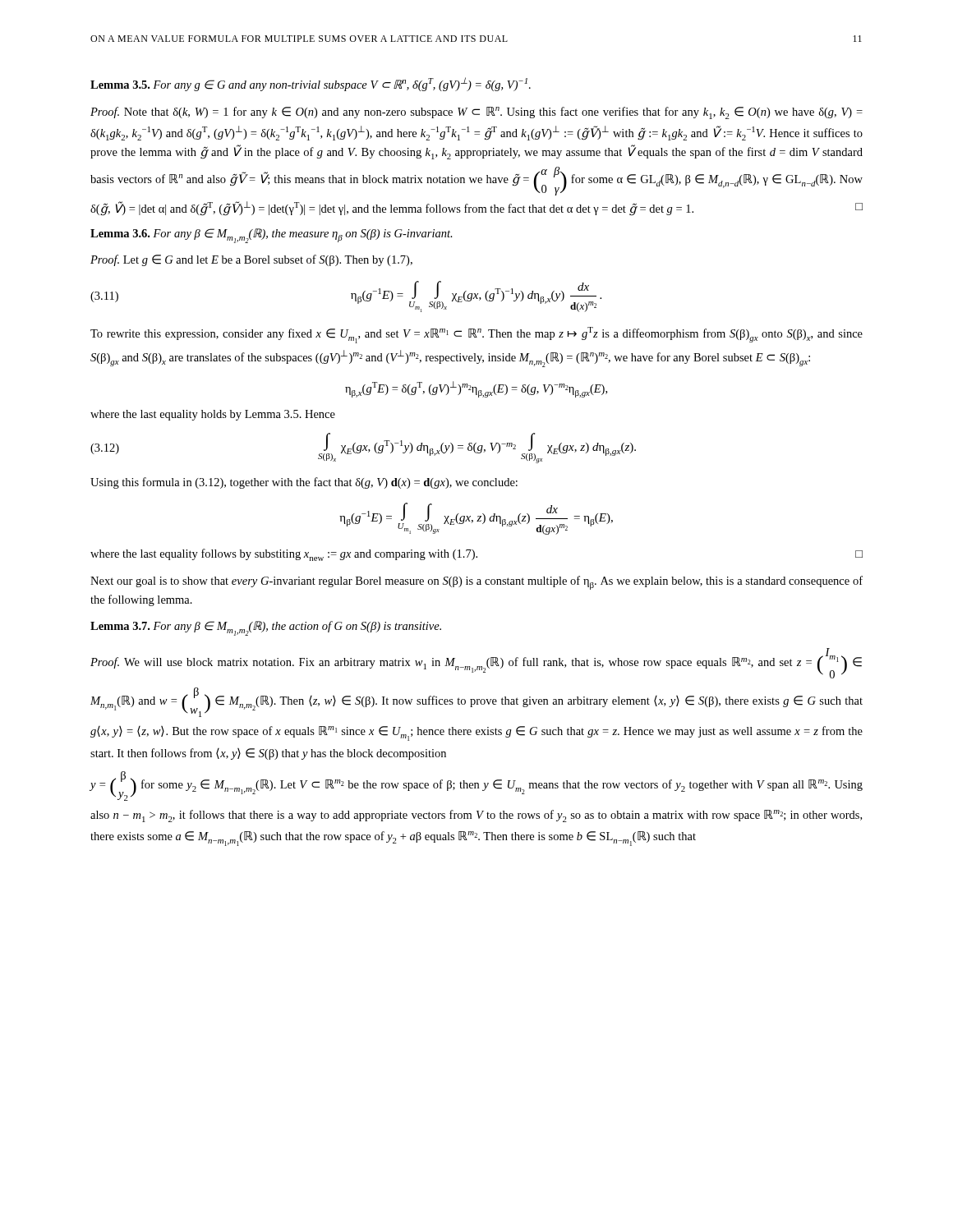Locate the text block that says "y = (βy2) for some y2 ∈ Mn−m1,m2(ℝ)."
The width and height of the screenshot is (953, 1232).
click(476, 808)
